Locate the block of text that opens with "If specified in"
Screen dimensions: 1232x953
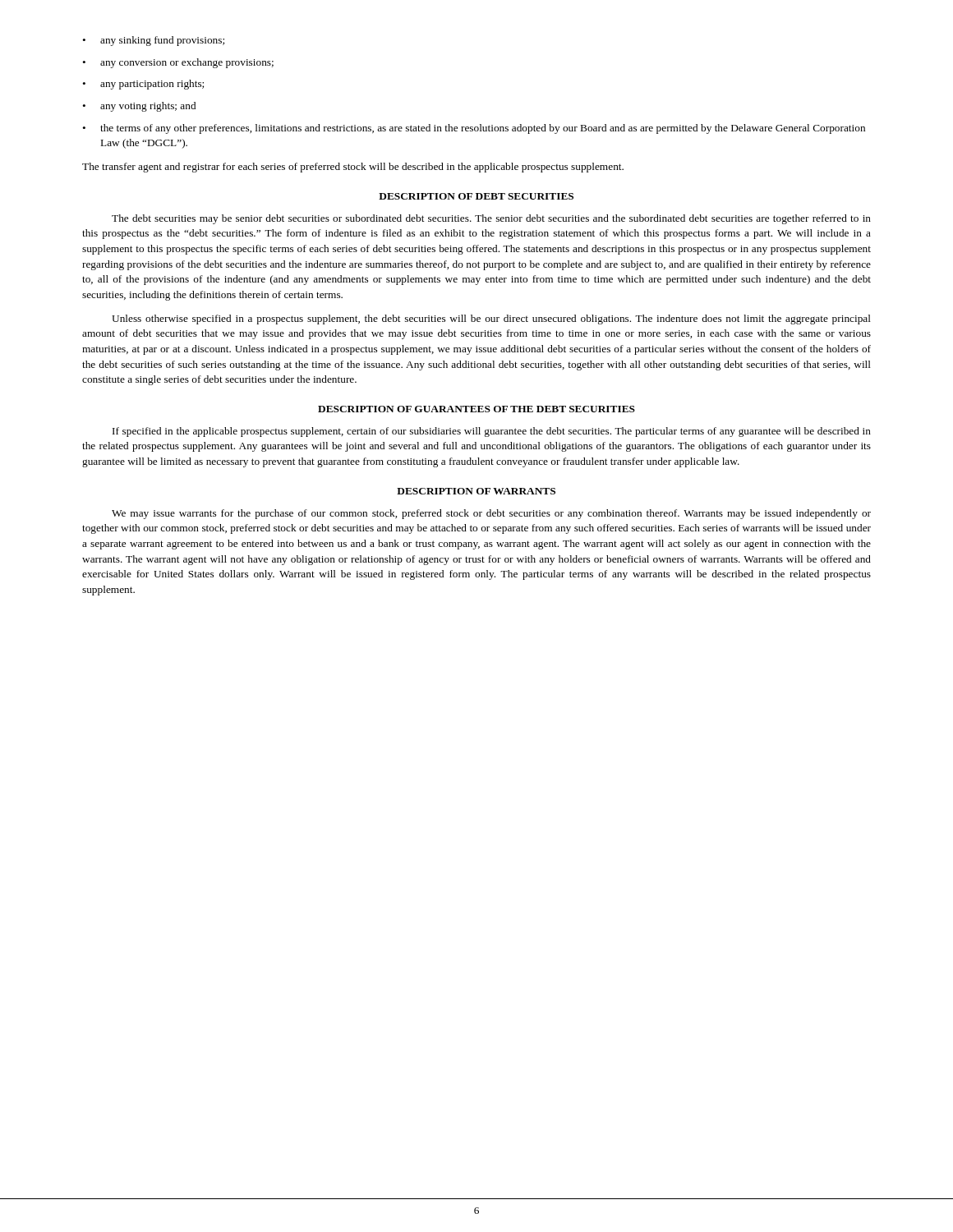pyautogui.click(x=476, y=446)
